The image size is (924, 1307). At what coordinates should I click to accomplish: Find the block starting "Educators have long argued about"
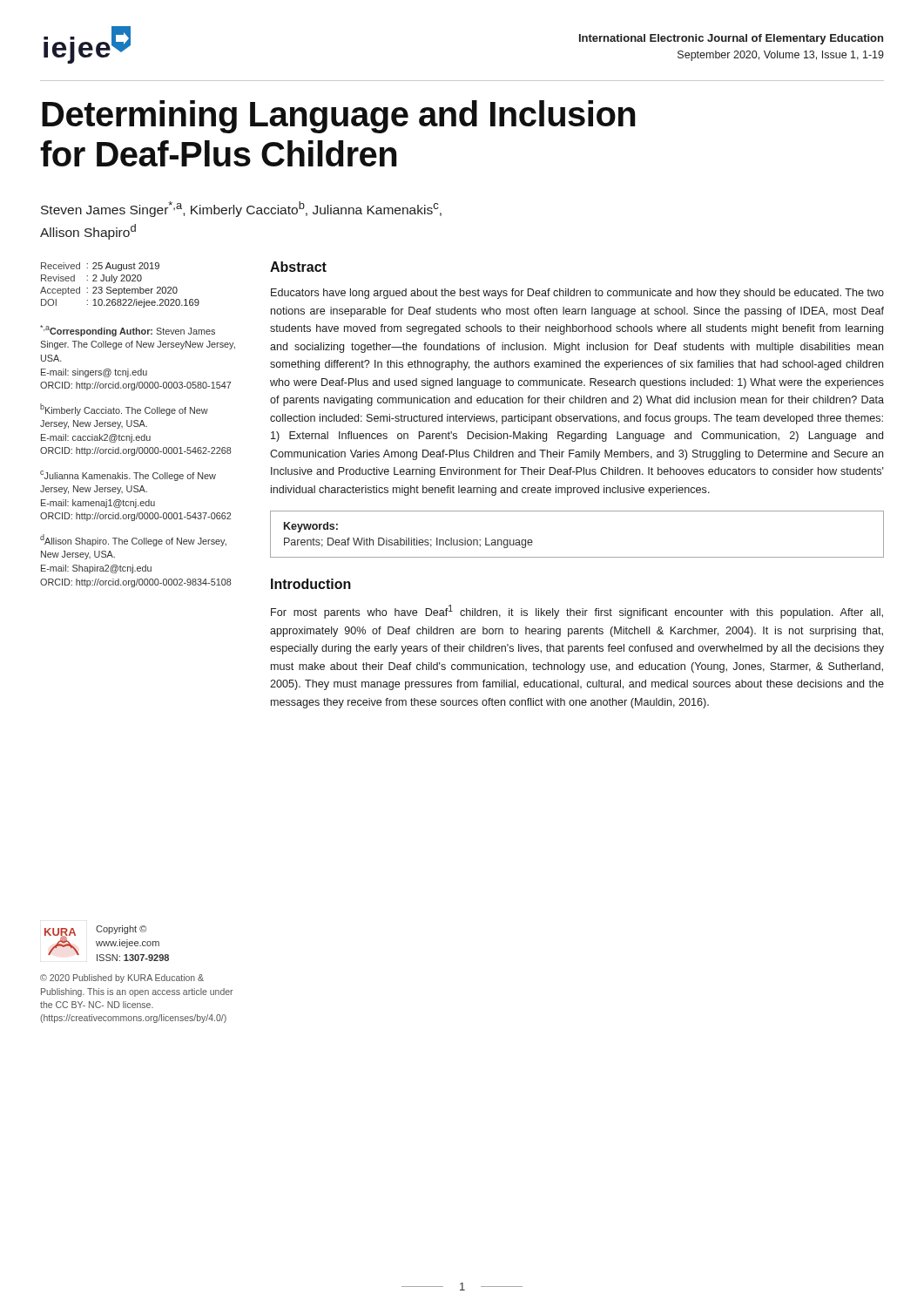pyautogui.click(x=577, y=391)
